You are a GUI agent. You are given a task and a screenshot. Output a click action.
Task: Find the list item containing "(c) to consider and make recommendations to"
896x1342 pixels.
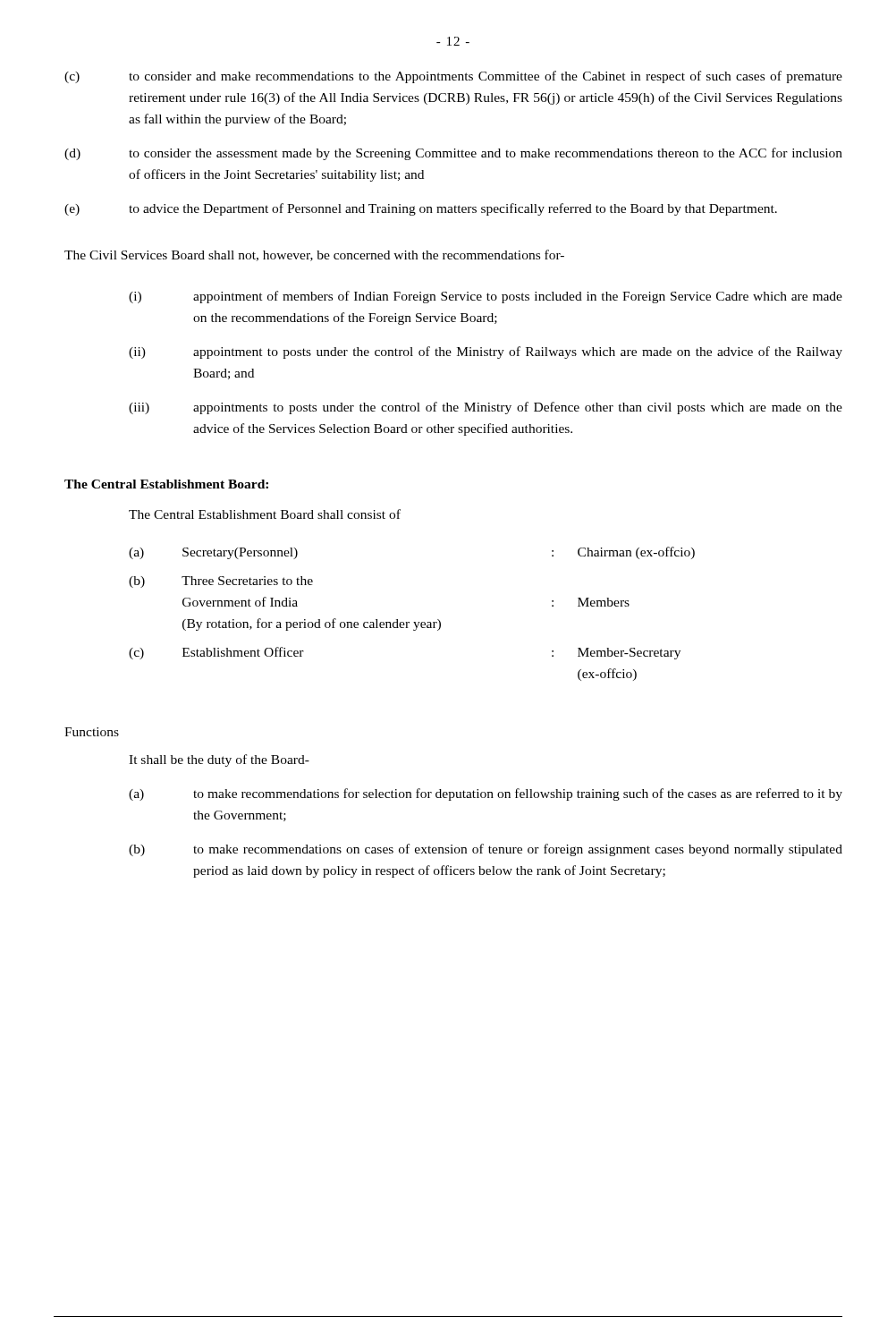[453, 98]
